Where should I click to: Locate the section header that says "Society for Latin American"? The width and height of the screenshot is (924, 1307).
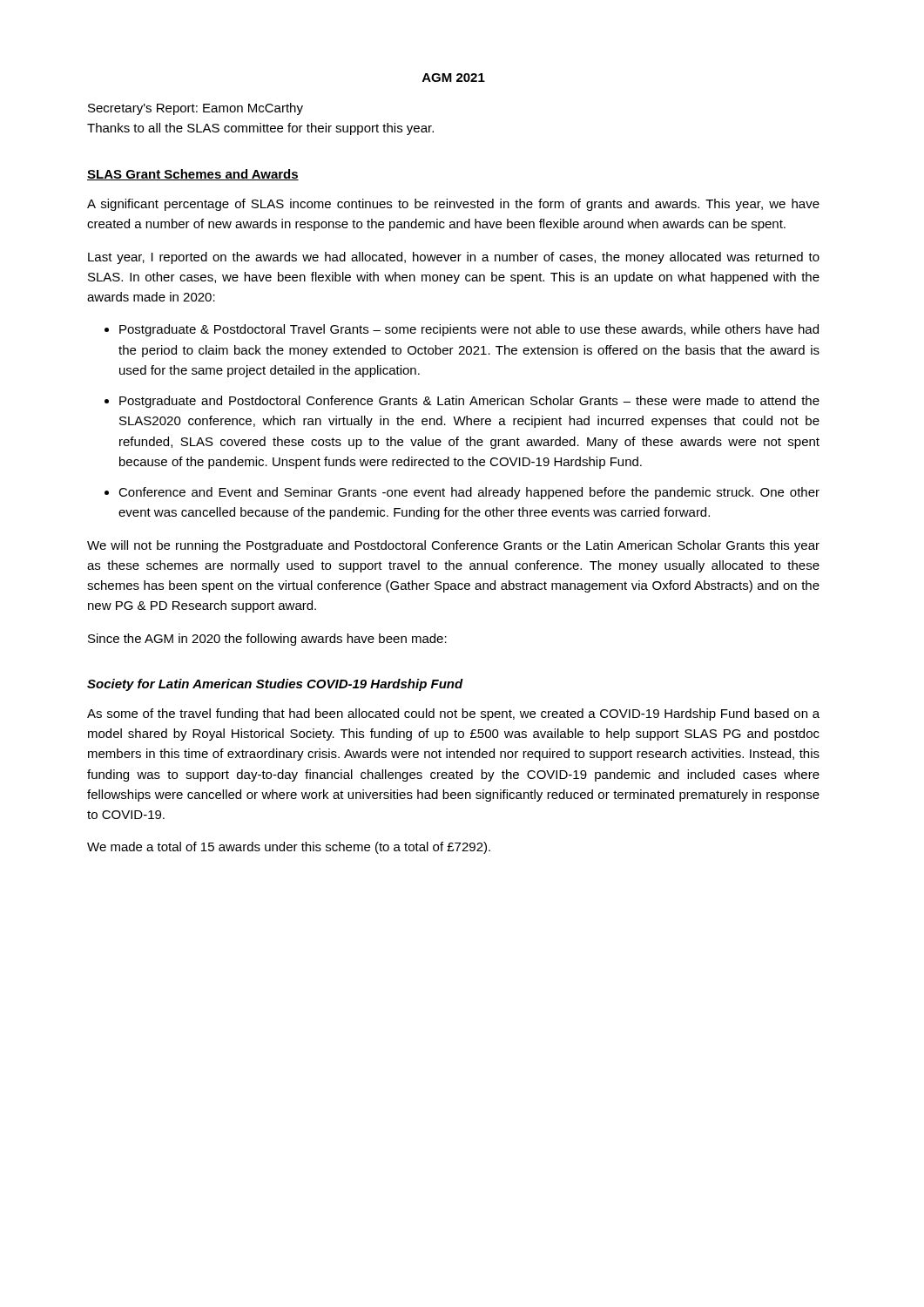coord(275,683)
